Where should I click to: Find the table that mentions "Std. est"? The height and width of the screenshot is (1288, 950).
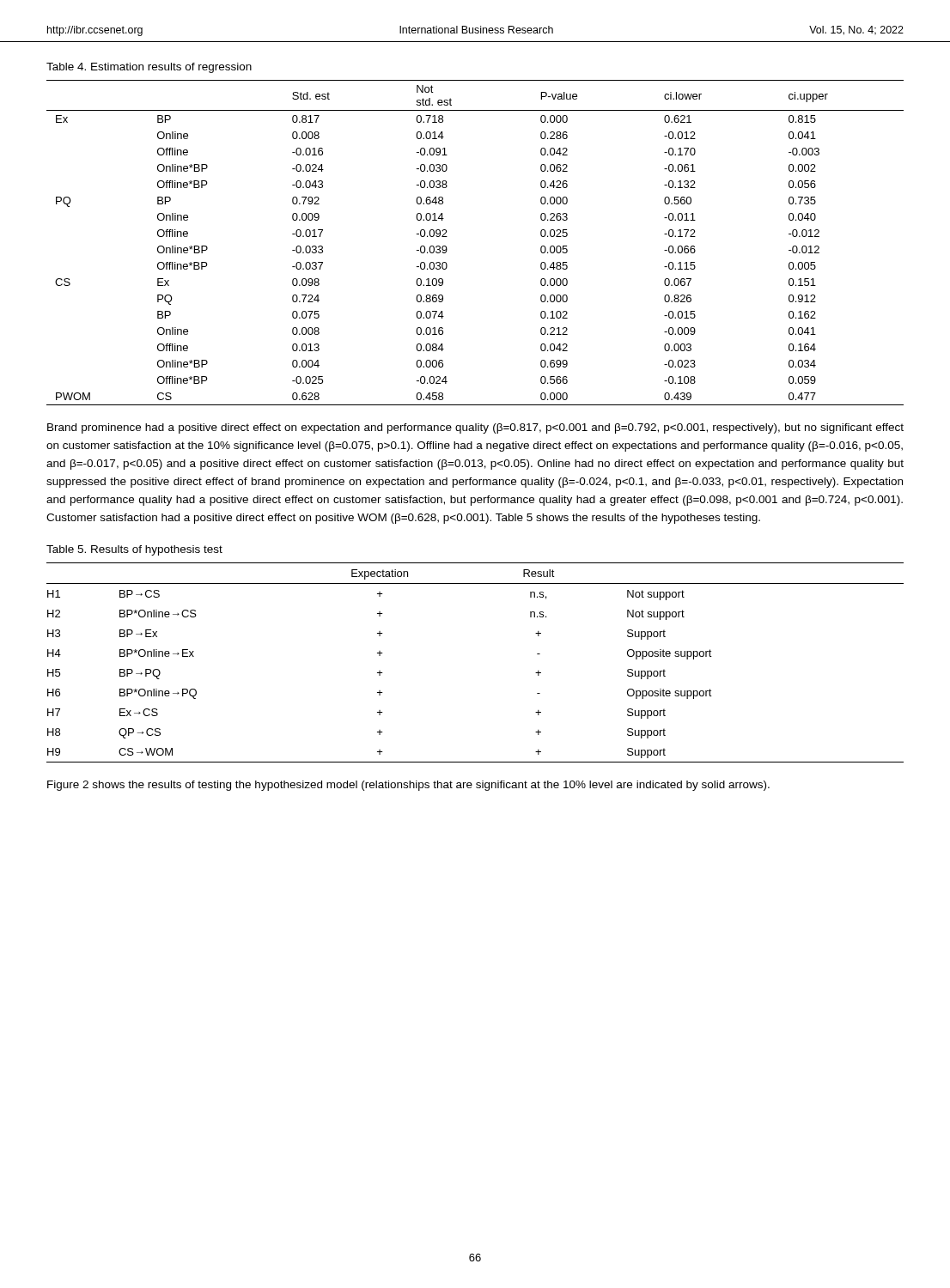[x=475, y=243]
